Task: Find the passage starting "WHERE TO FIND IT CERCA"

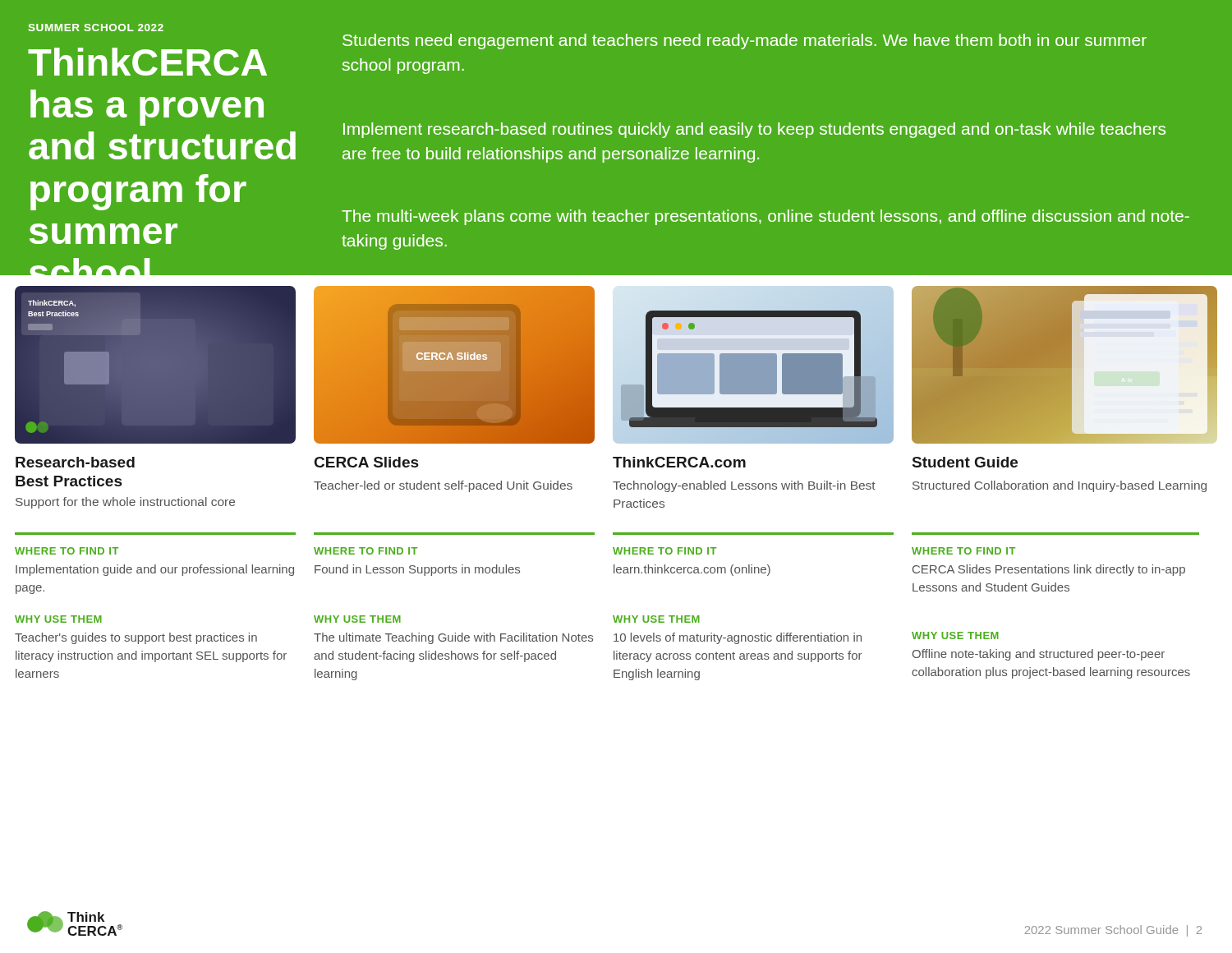Action: click(1064, 570)
